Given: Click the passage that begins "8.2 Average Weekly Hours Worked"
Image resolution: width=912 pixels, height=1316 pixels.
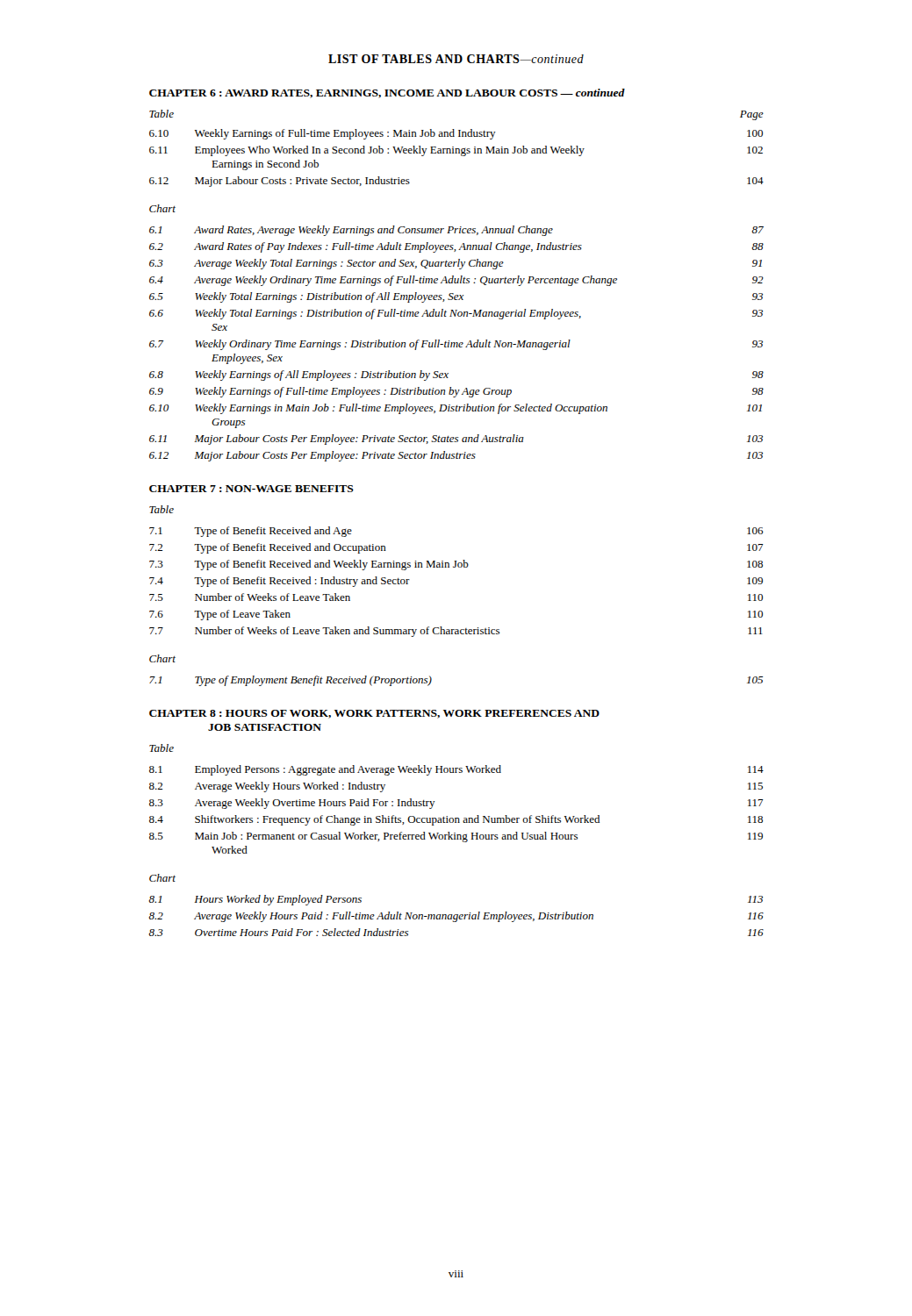Looking at the screenshot, I should click(x=290, y=787).
